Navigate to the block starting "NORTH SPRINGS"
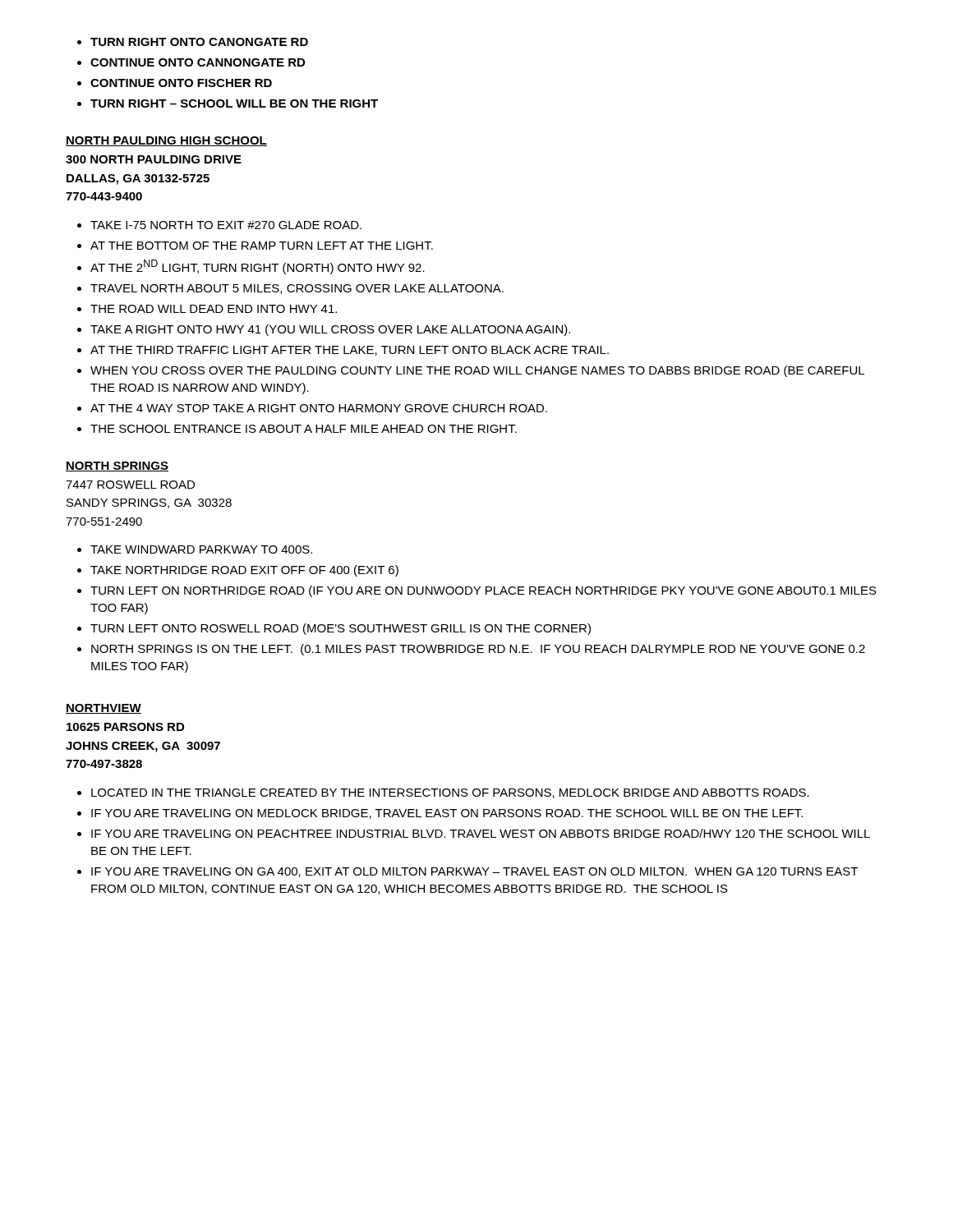This screenshot has height=1232, width=953. point(117,465)
